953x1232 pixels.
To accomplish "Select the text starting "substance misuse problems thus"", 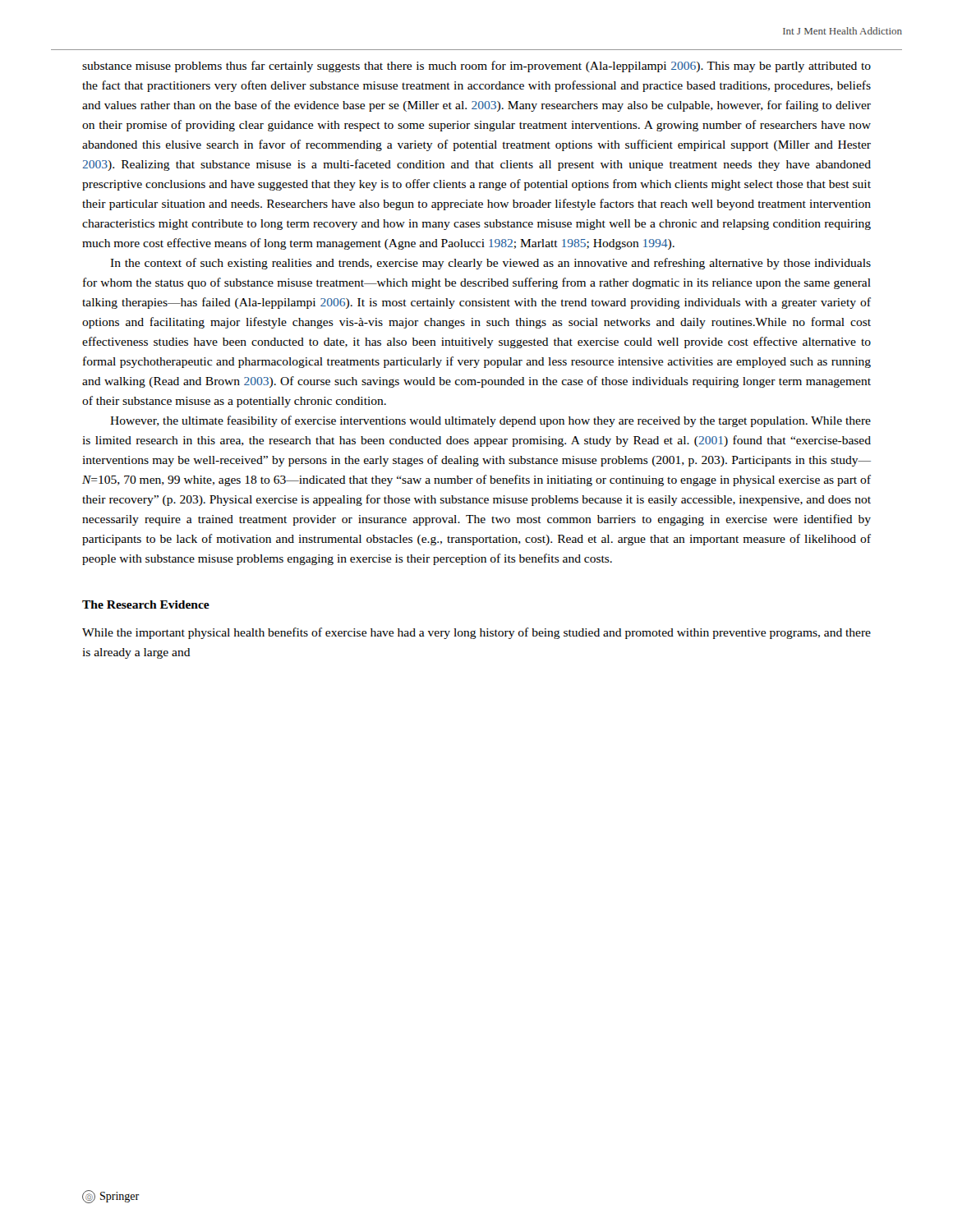I will 476,154.
